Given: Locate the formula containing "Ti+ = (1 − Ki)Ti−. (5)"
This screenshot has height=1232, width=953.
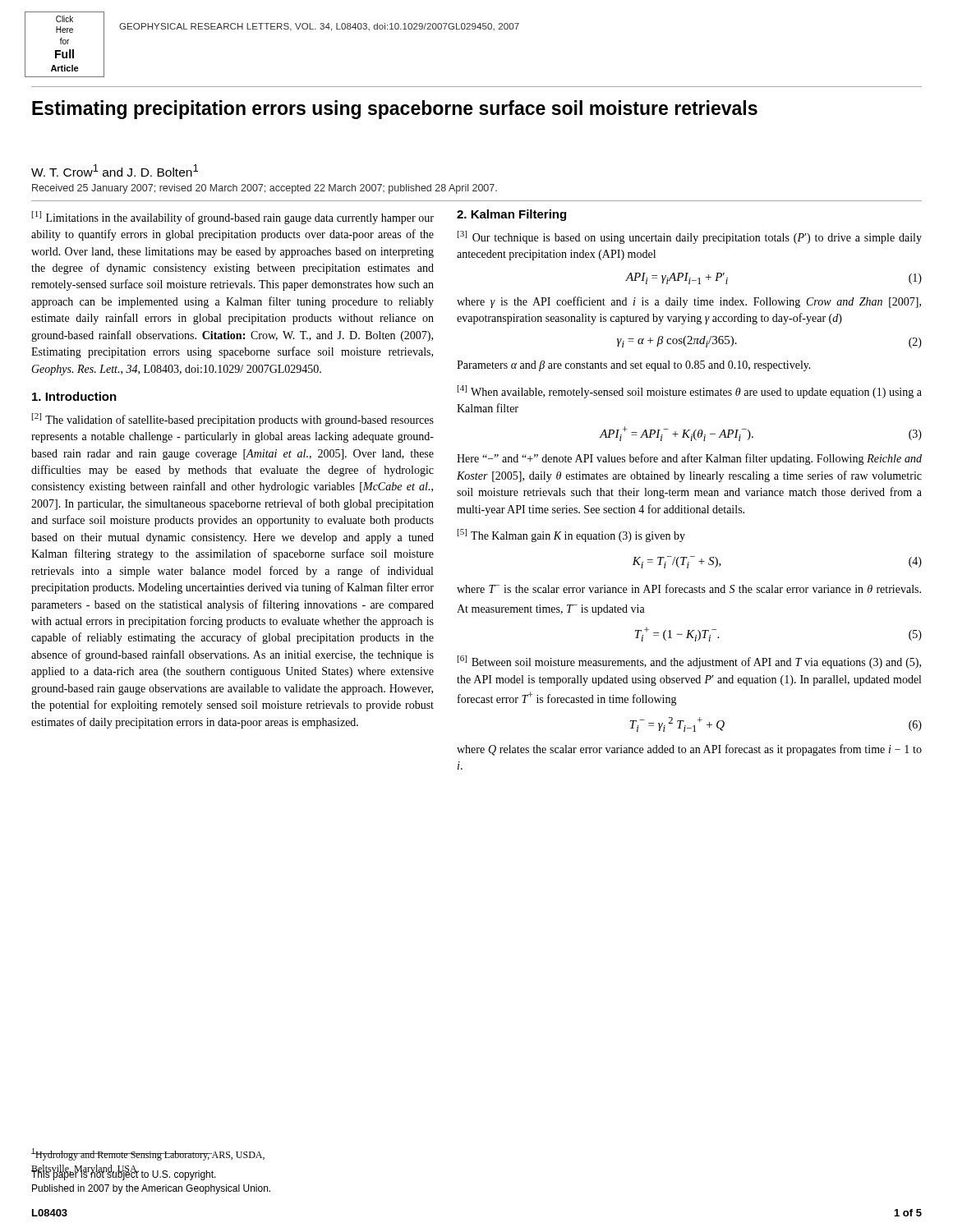Looking at the screenshot, I should coord(689,635).
